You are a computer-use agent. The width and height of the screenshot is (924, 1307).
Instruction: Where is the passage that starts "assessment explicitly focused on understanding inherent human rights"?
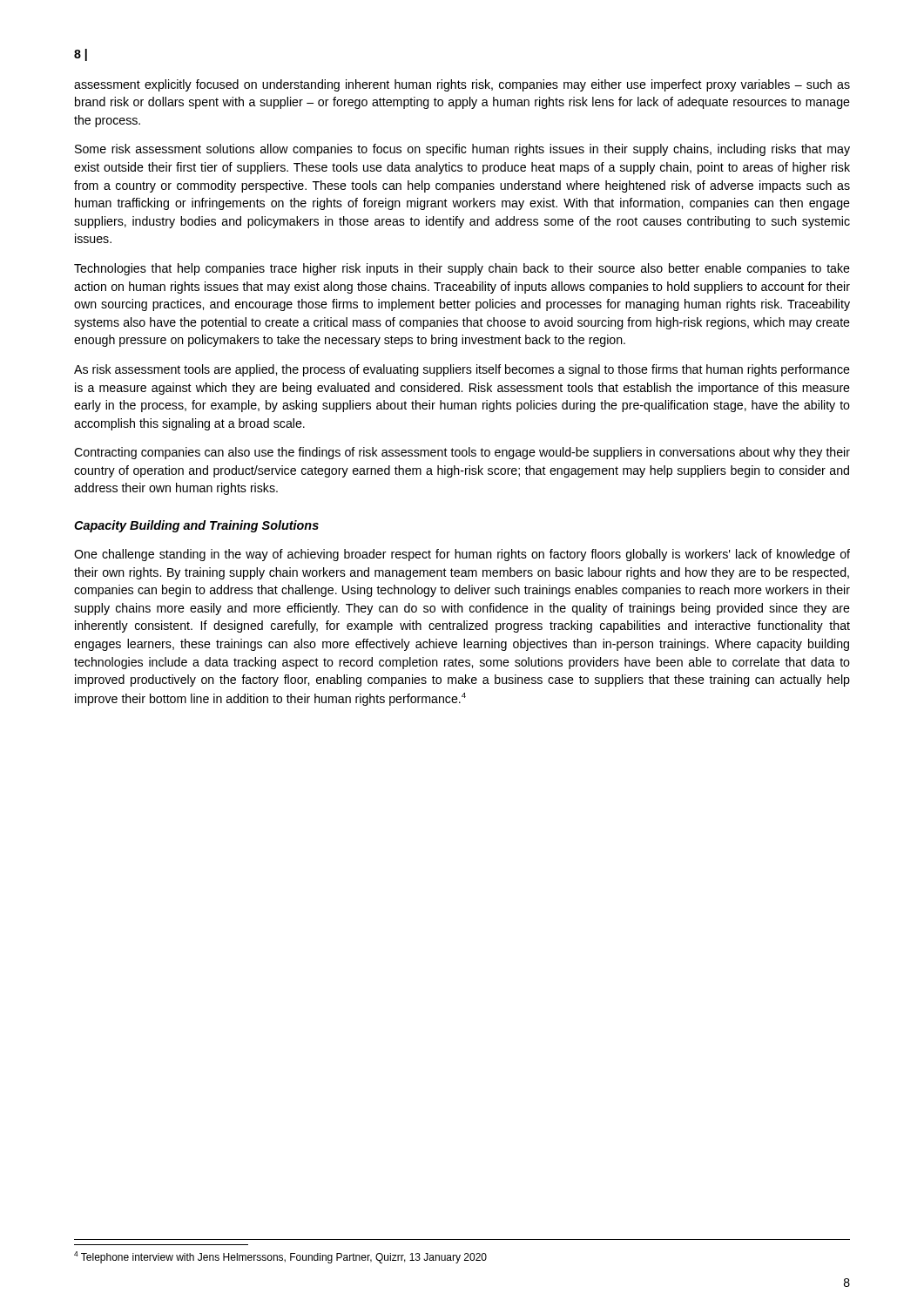[462, 102]
